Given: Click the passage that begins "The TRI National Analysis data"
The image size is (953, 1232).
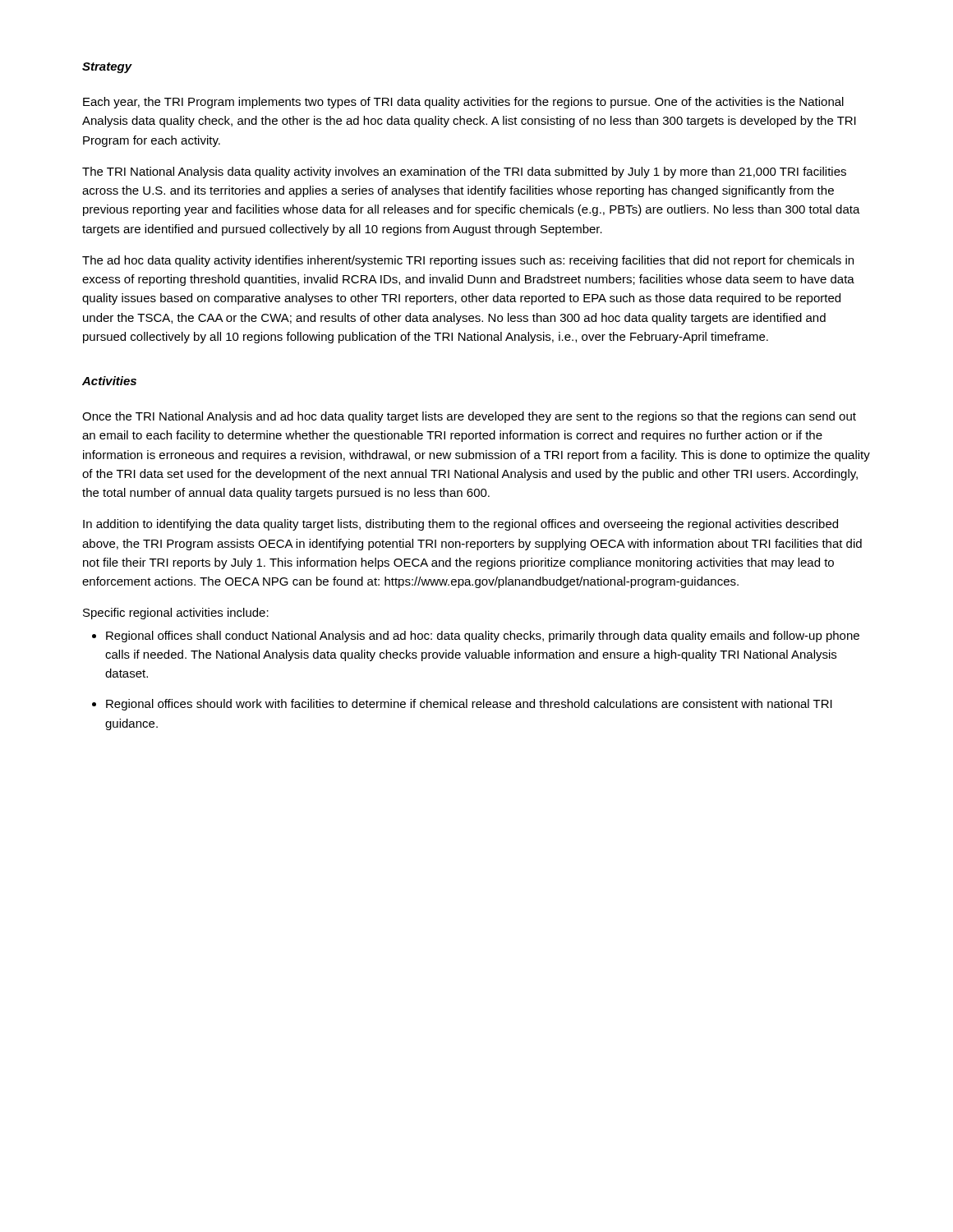Looking at the screenshot, I should 476,200.
